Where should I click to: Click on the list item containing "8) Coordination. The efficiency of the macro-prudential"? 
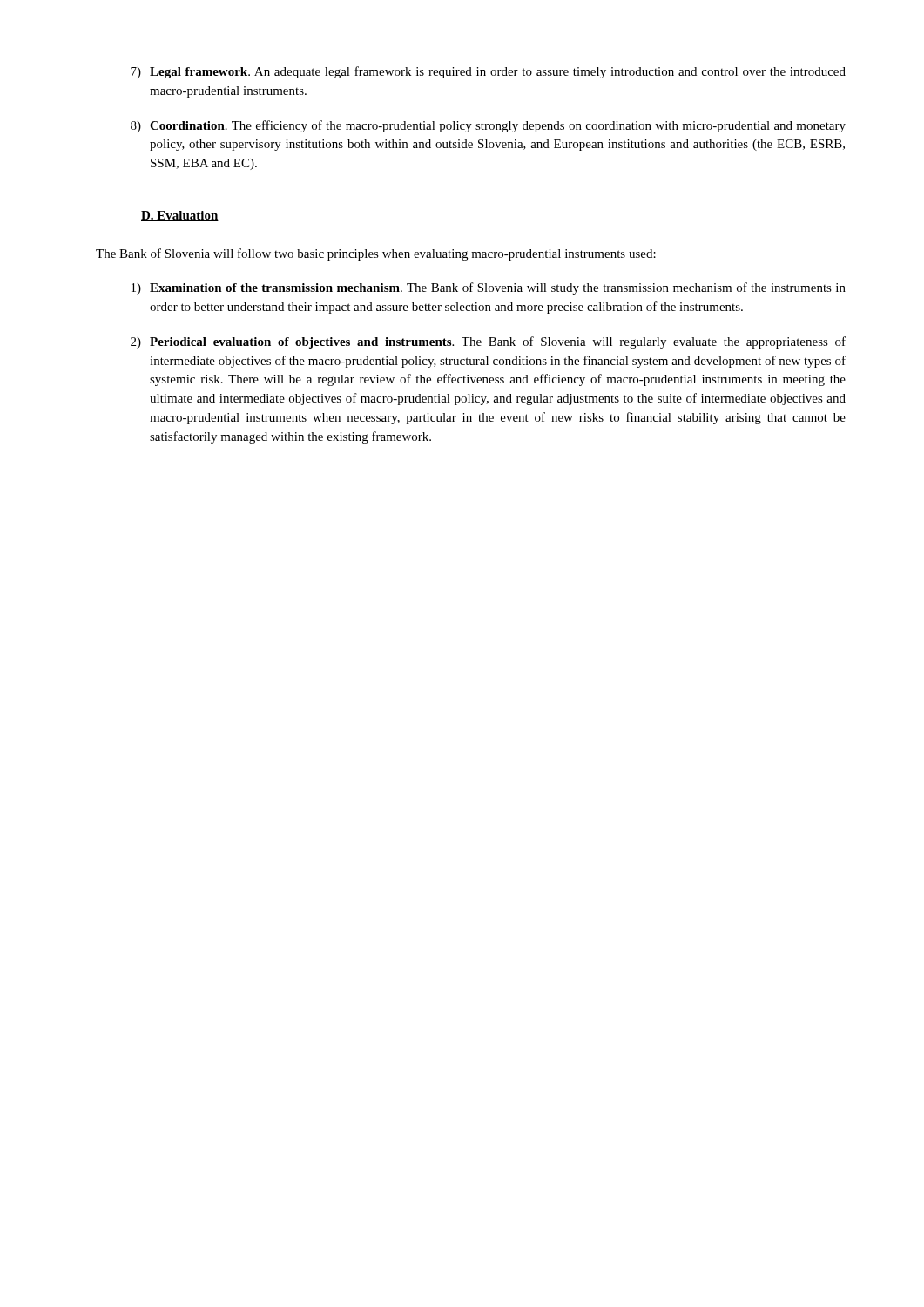[x=471, y=145]
